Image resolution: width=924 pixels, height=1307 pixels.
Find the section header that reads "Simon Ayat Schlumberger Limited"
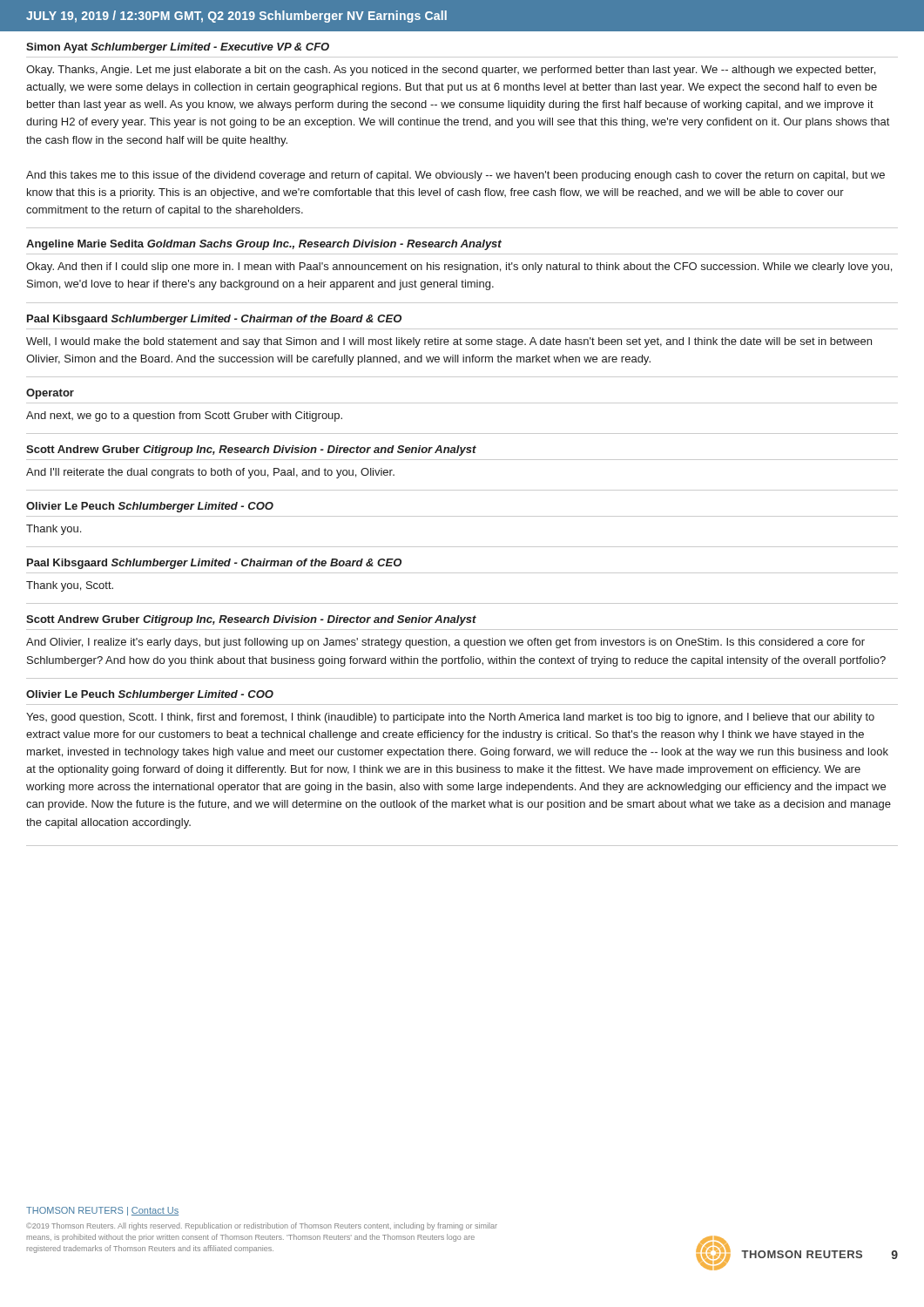click(462, 47)
